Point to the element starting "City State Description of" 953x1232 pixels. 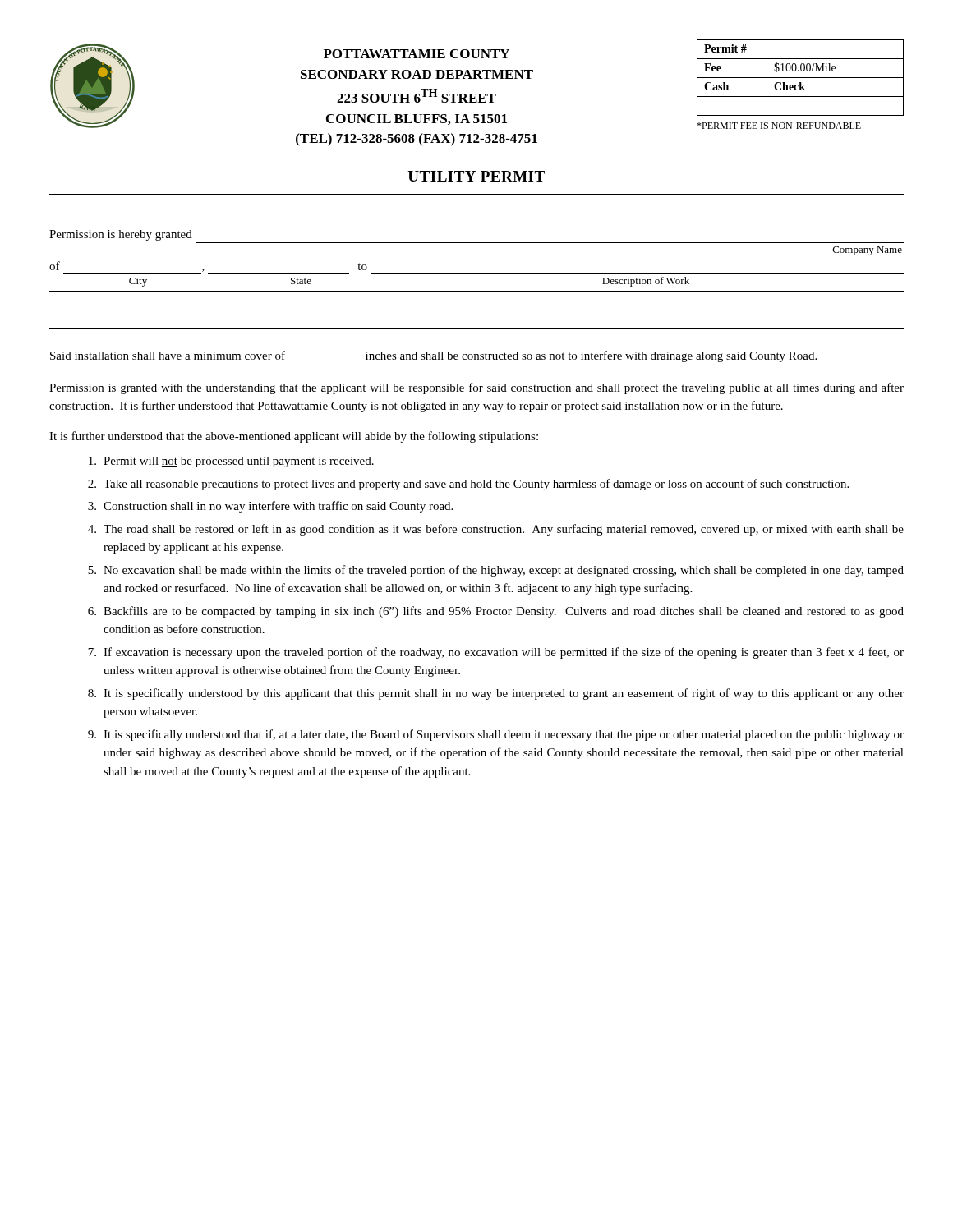pyautogui.click(x=486, y=281)
